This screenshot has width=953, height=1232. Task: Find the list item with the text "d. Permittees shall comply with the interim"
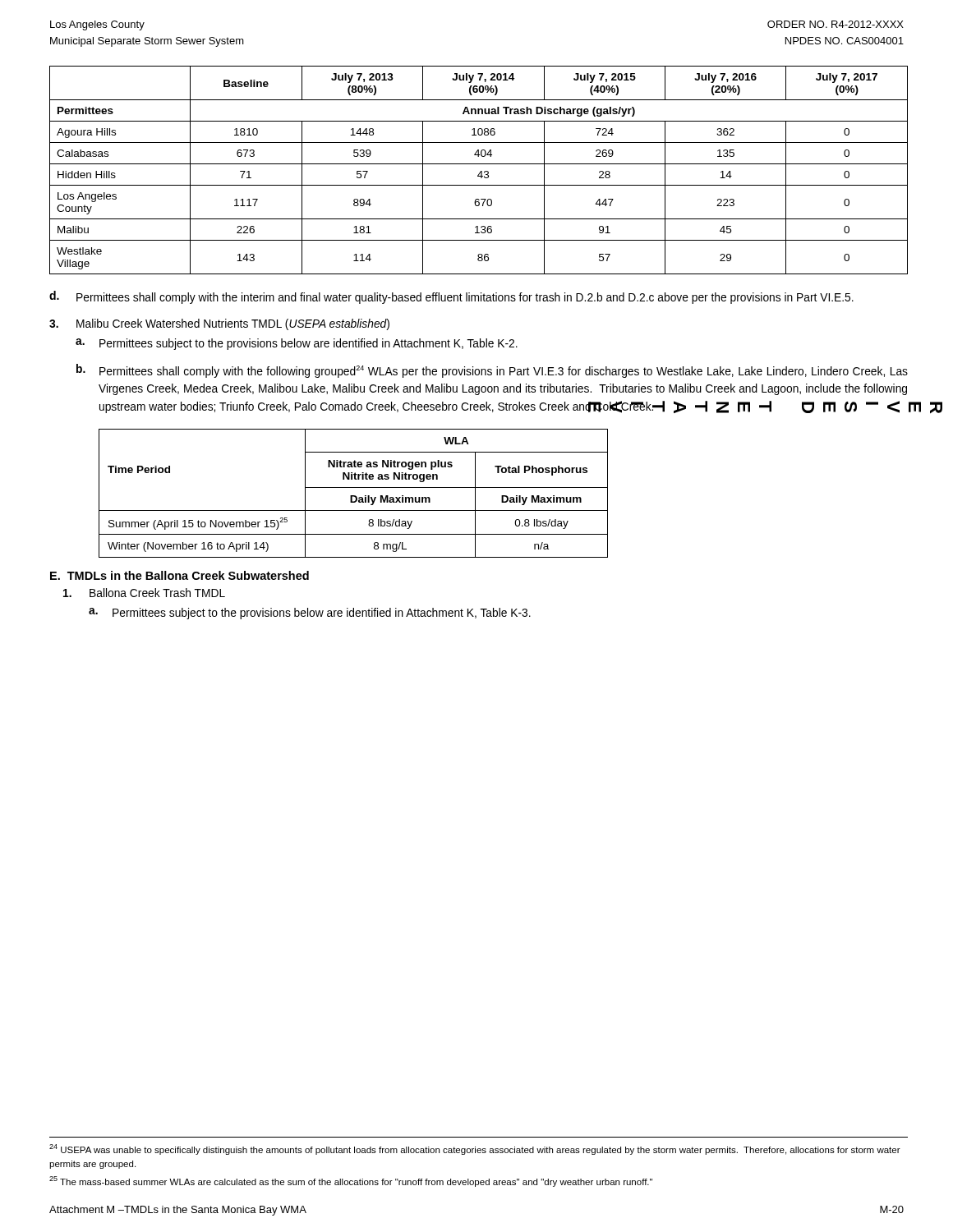point(452,300)
